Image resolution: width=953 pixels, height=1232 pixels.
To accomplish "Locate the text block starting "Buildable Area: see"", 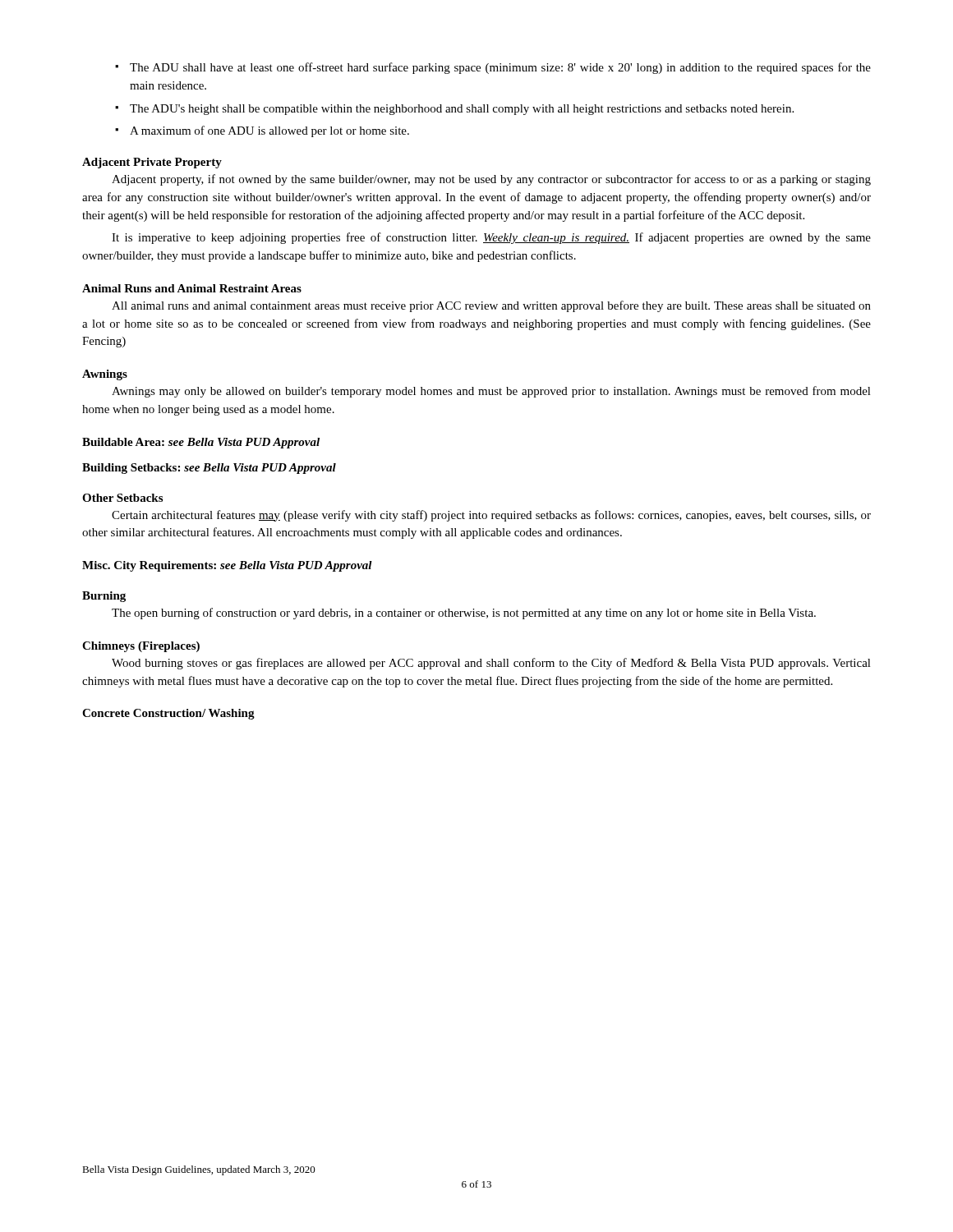I will click(x=201, y=441).
